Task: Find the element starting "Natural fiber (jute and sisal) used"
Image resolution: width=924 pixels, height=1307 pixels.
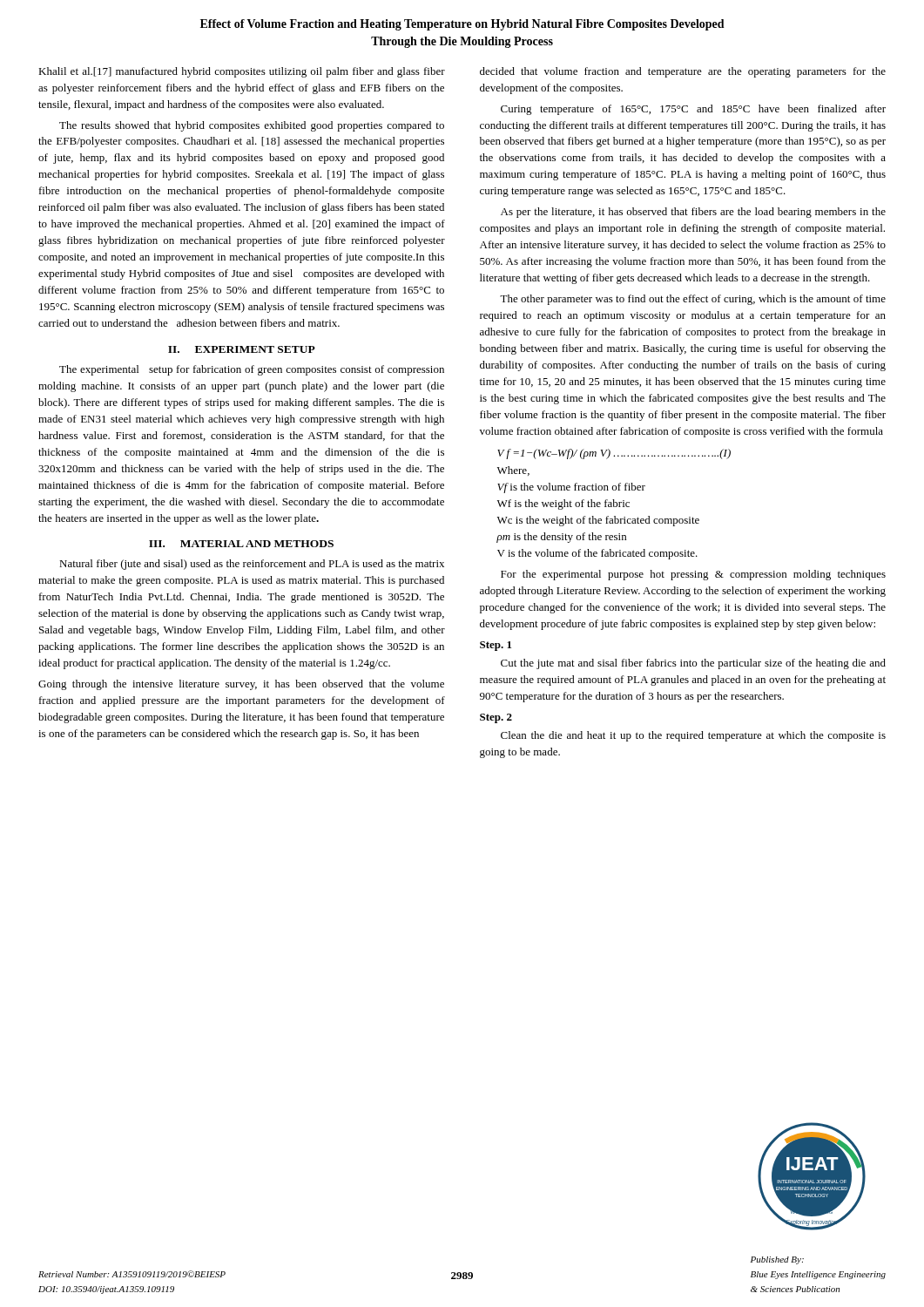Action: click(x=241, y=649)
